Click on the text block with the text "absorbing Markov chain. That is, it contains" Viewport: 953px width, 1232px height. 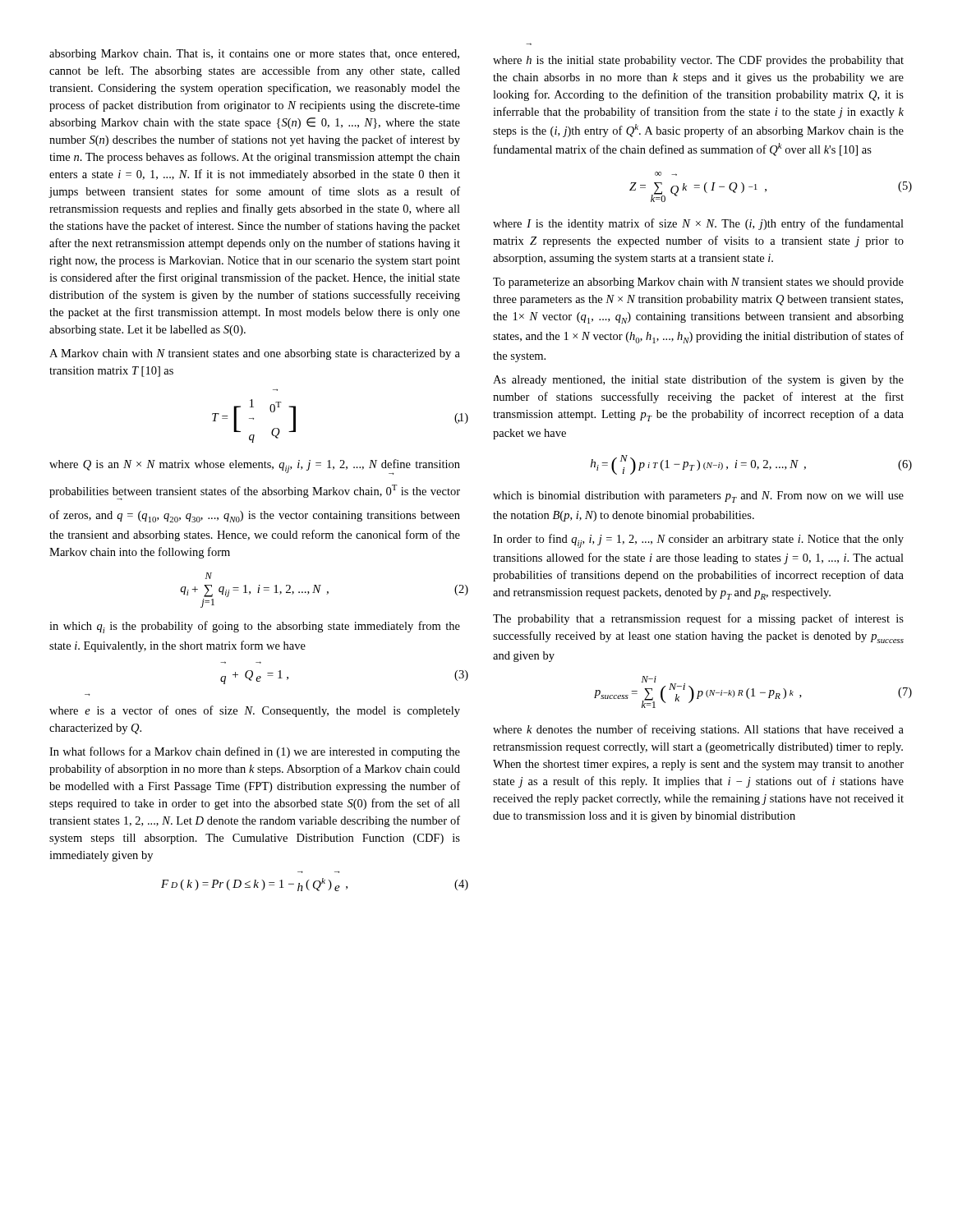[255, 192]
